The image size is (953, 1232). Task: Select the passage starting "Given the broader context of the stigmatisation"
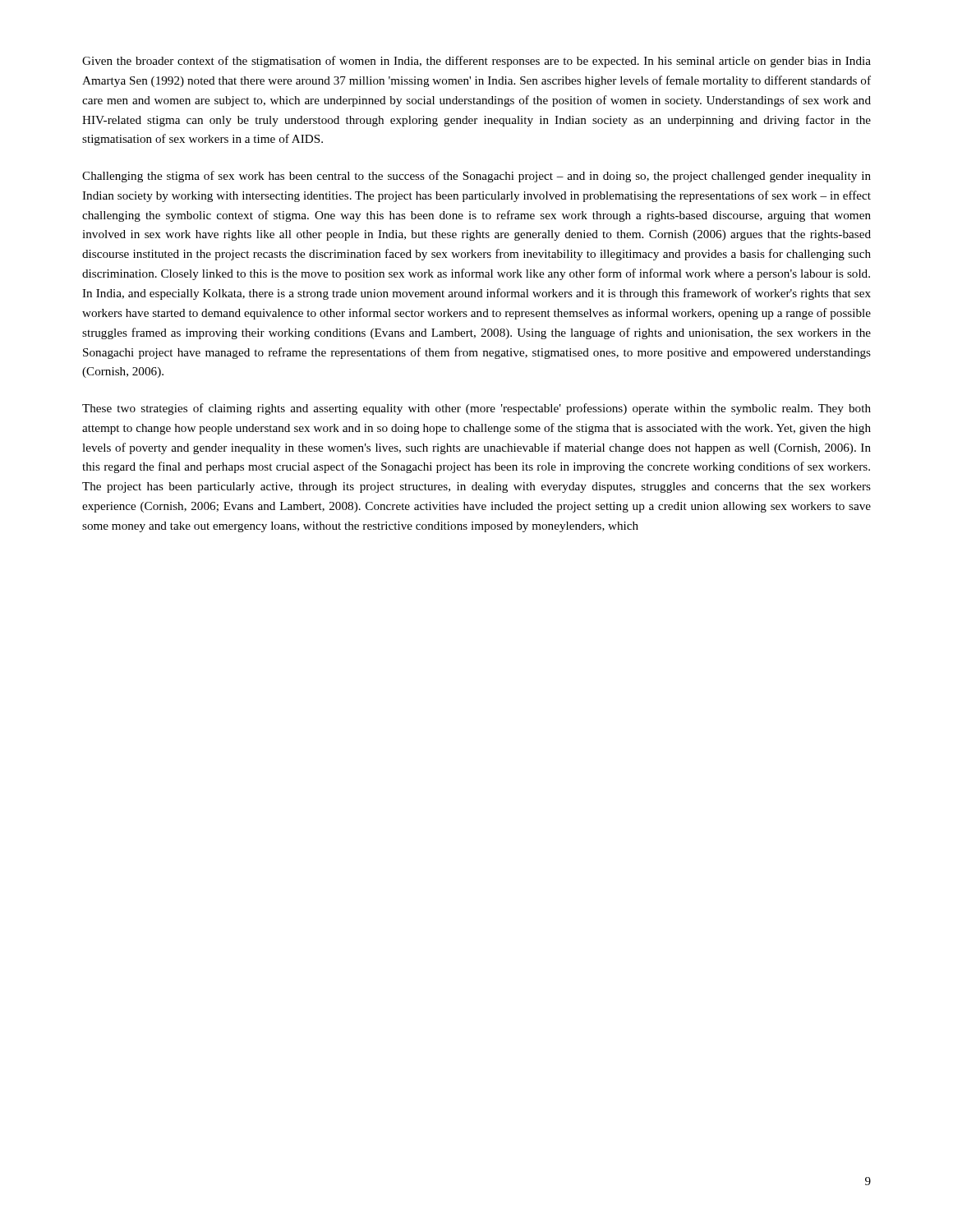476,100
